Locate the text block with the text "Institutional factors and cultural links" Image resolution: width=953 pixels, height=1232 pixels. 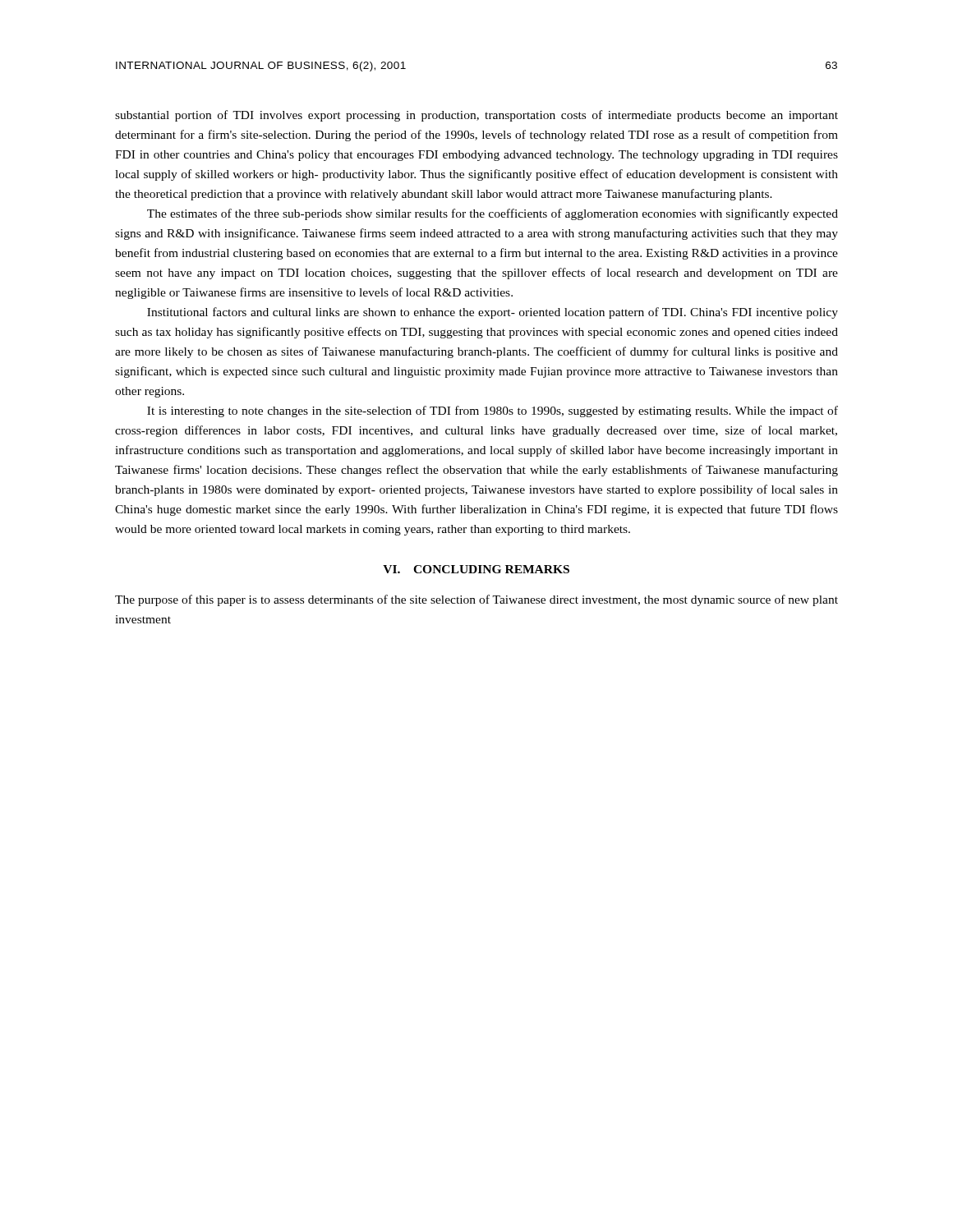(x=476, y=352)
